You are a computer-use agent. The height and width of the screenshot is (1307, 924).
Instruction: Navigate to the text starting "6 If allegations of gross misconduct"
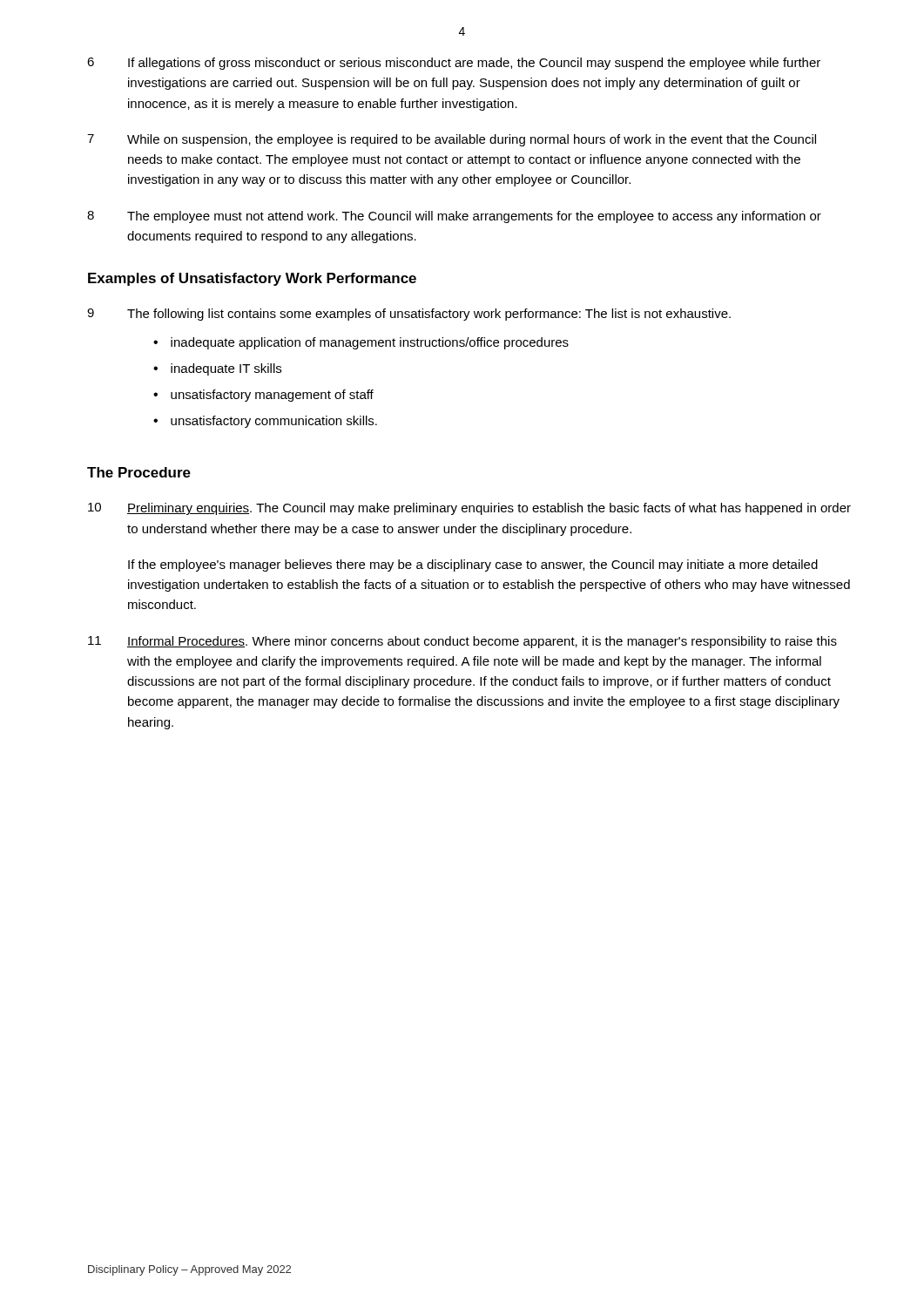pyautogui.click(x=471, y=83)
